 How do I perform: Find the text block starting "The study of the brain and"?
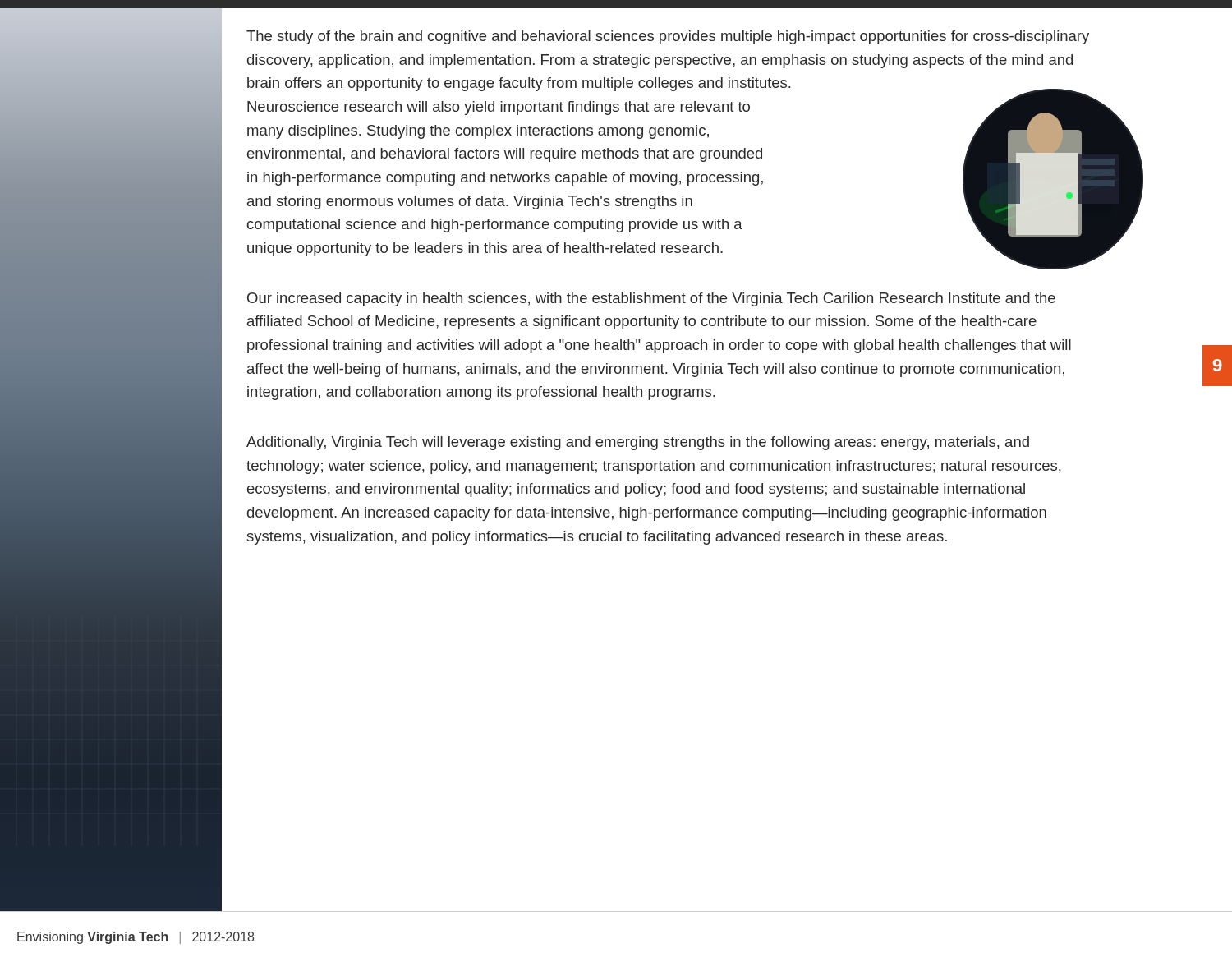click(673, 142)
